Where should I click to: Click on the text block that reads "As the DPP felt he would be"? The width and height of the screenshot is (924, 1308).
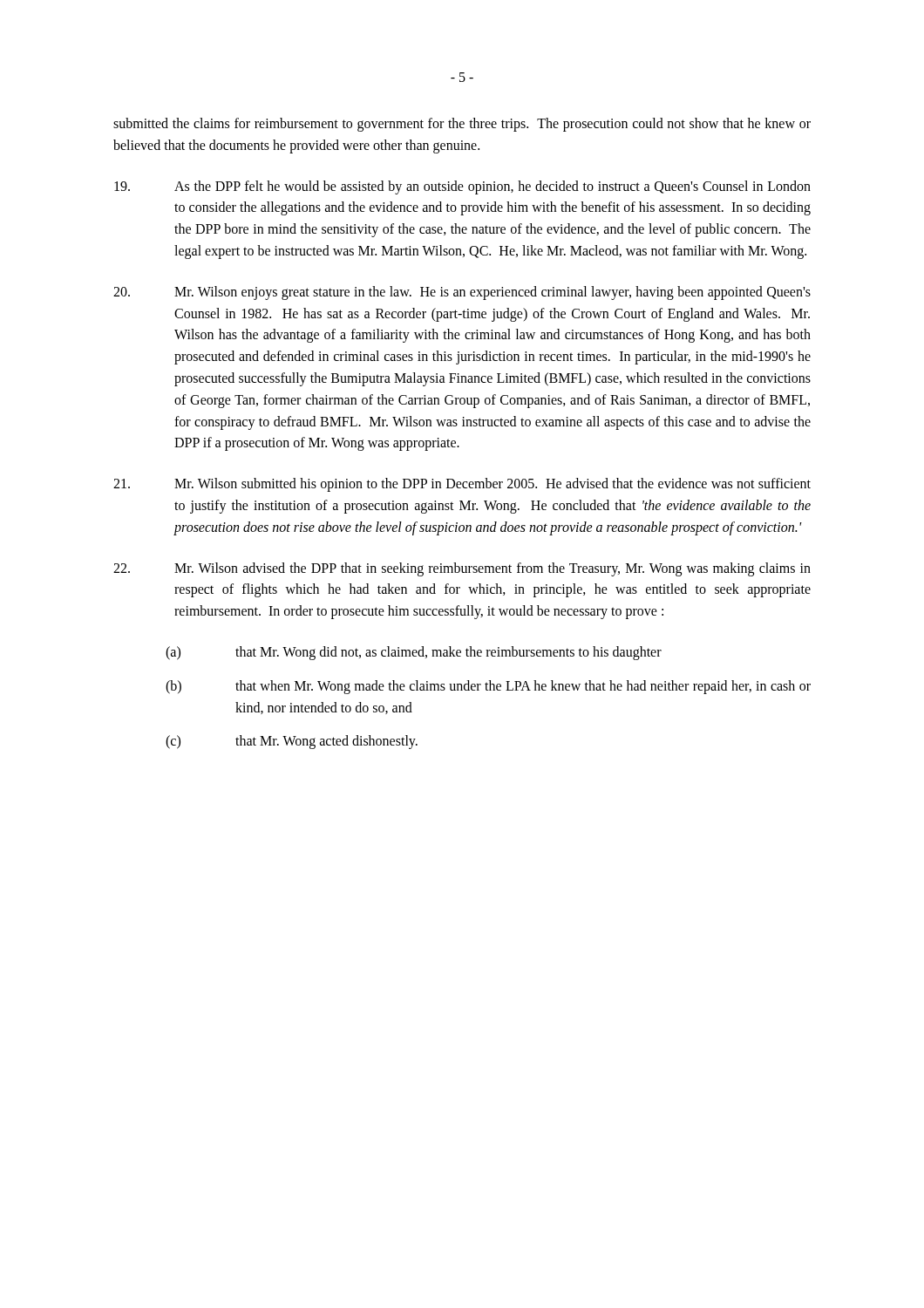pyautogui.click(x=462, y=219)
